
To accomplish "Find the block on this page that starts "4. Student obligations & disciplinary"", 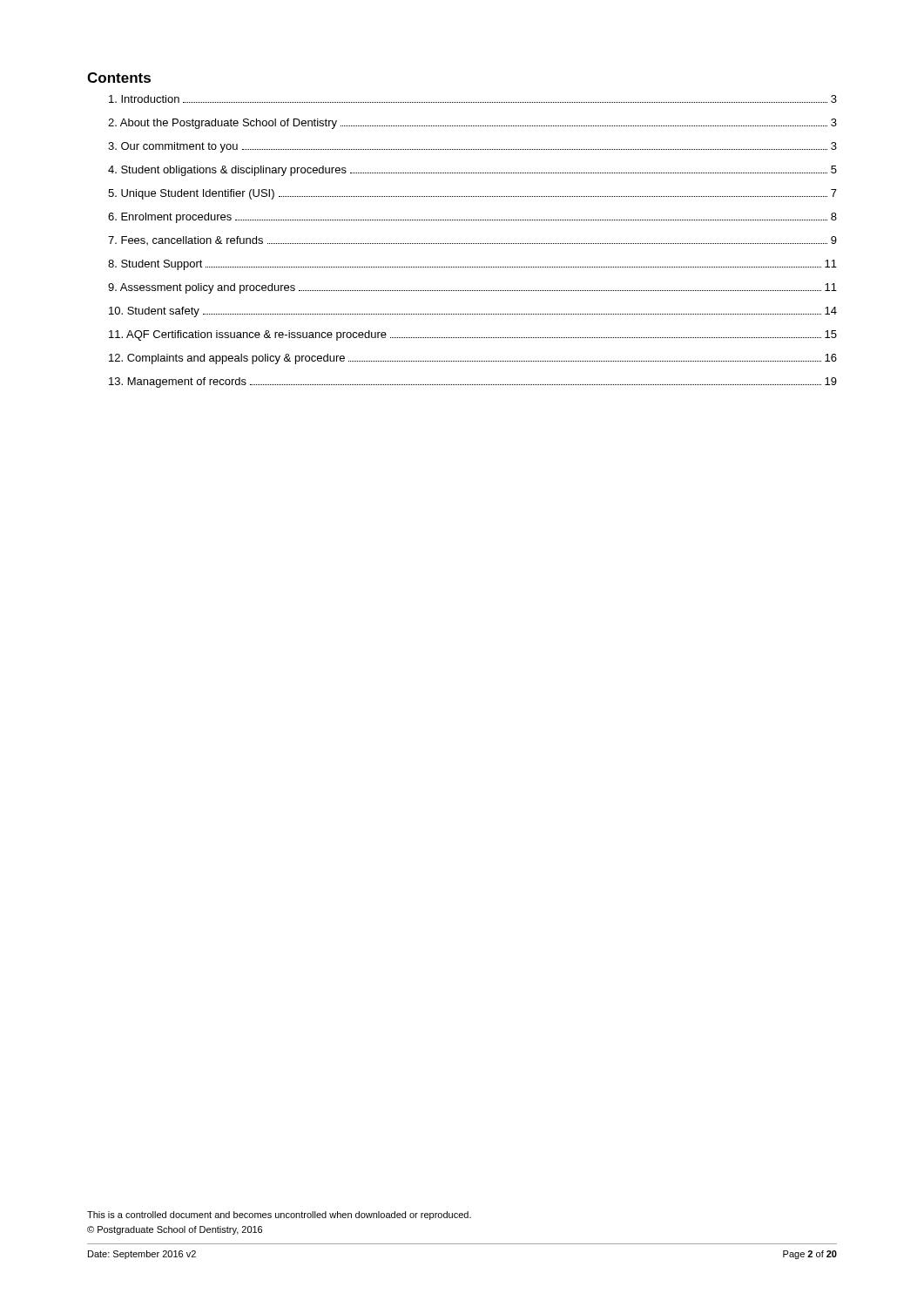I will coord(472,170).
